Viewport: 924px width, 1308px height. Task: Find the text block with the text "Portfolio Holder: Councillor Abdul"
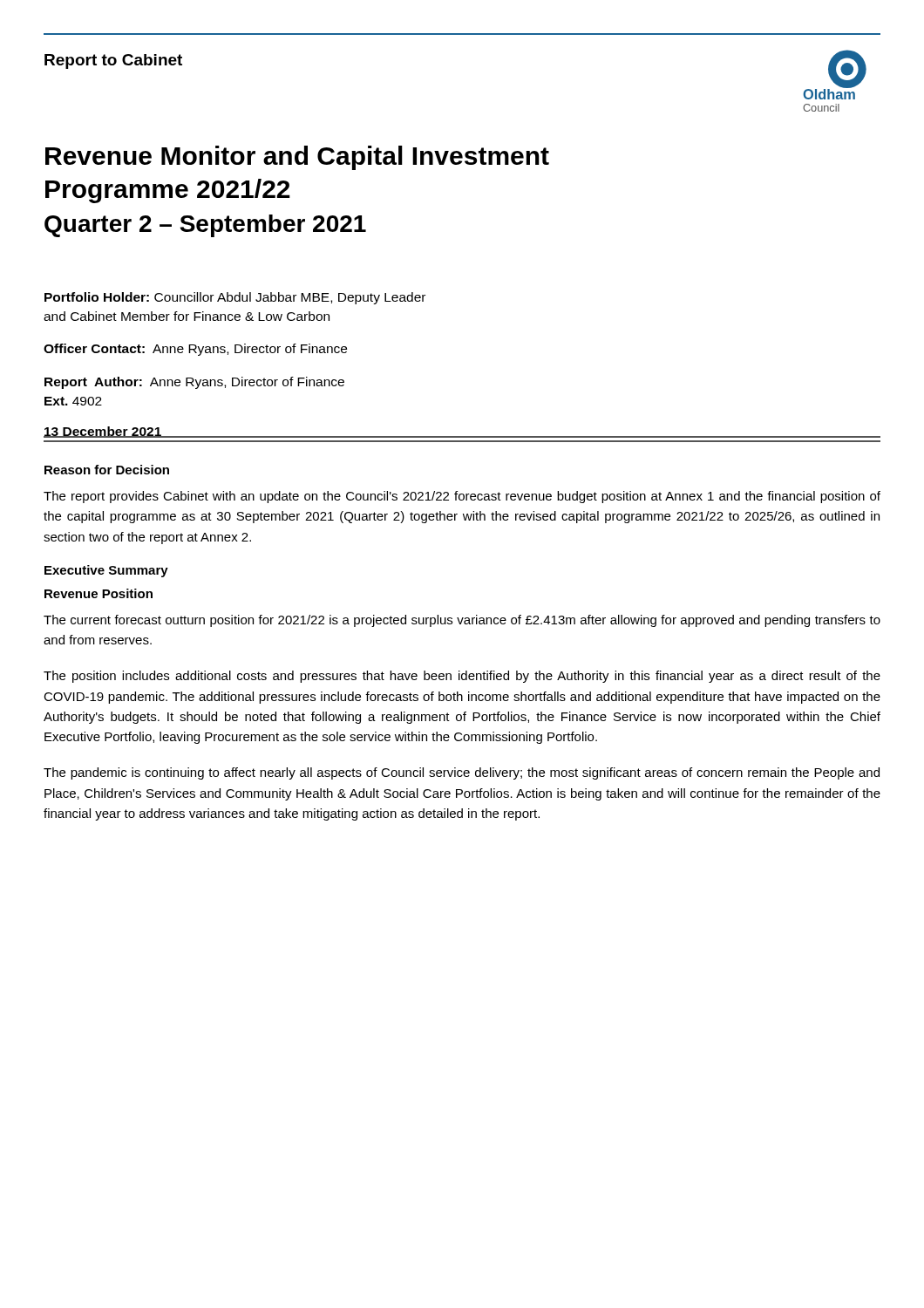235,306
